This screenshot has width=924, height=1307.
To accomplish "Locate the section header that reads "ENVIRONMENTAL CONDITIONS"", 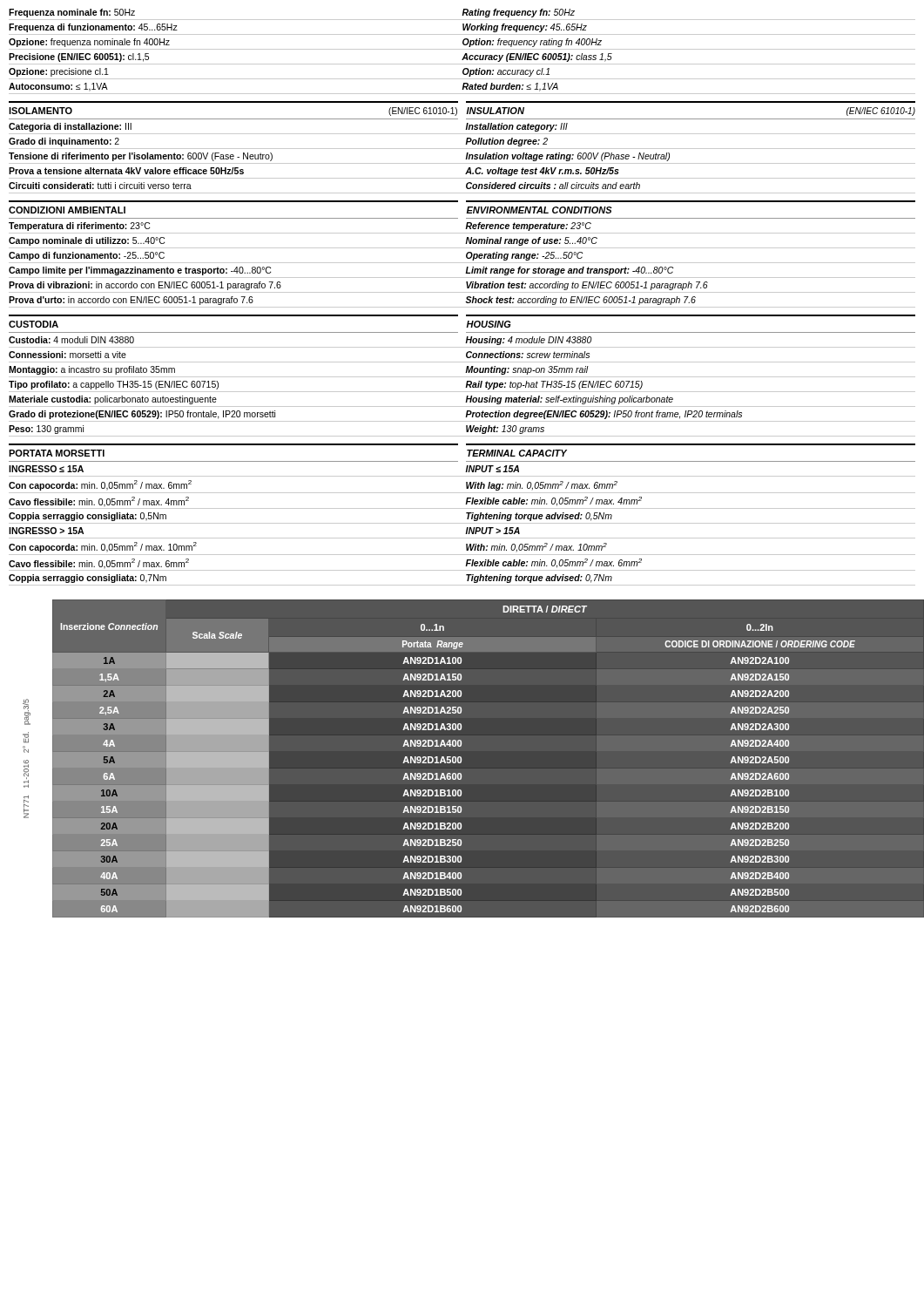I will pyautogui.click(x=539, y=210).
